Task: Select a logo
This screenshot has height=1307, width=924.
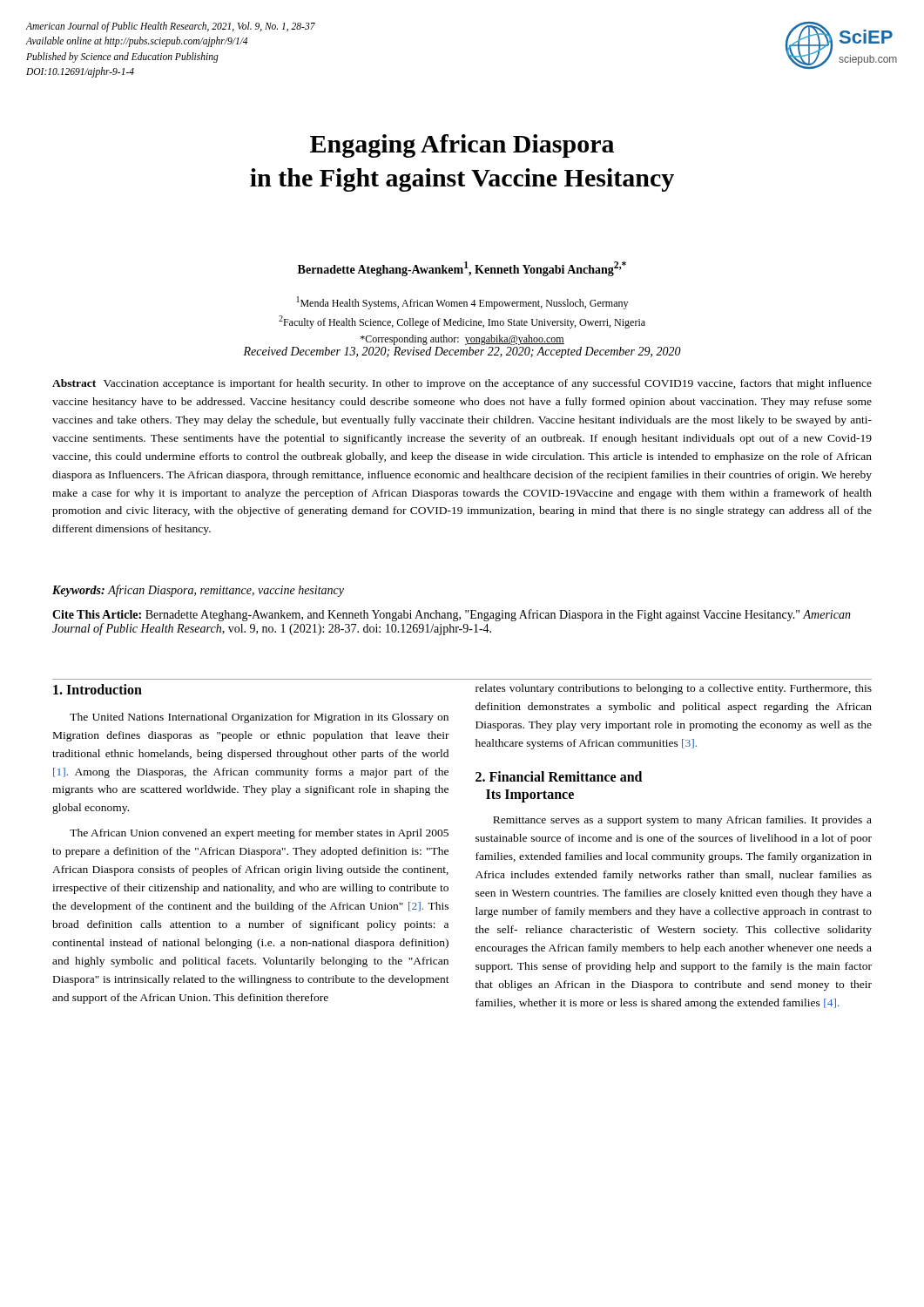Action: point(841,50)
